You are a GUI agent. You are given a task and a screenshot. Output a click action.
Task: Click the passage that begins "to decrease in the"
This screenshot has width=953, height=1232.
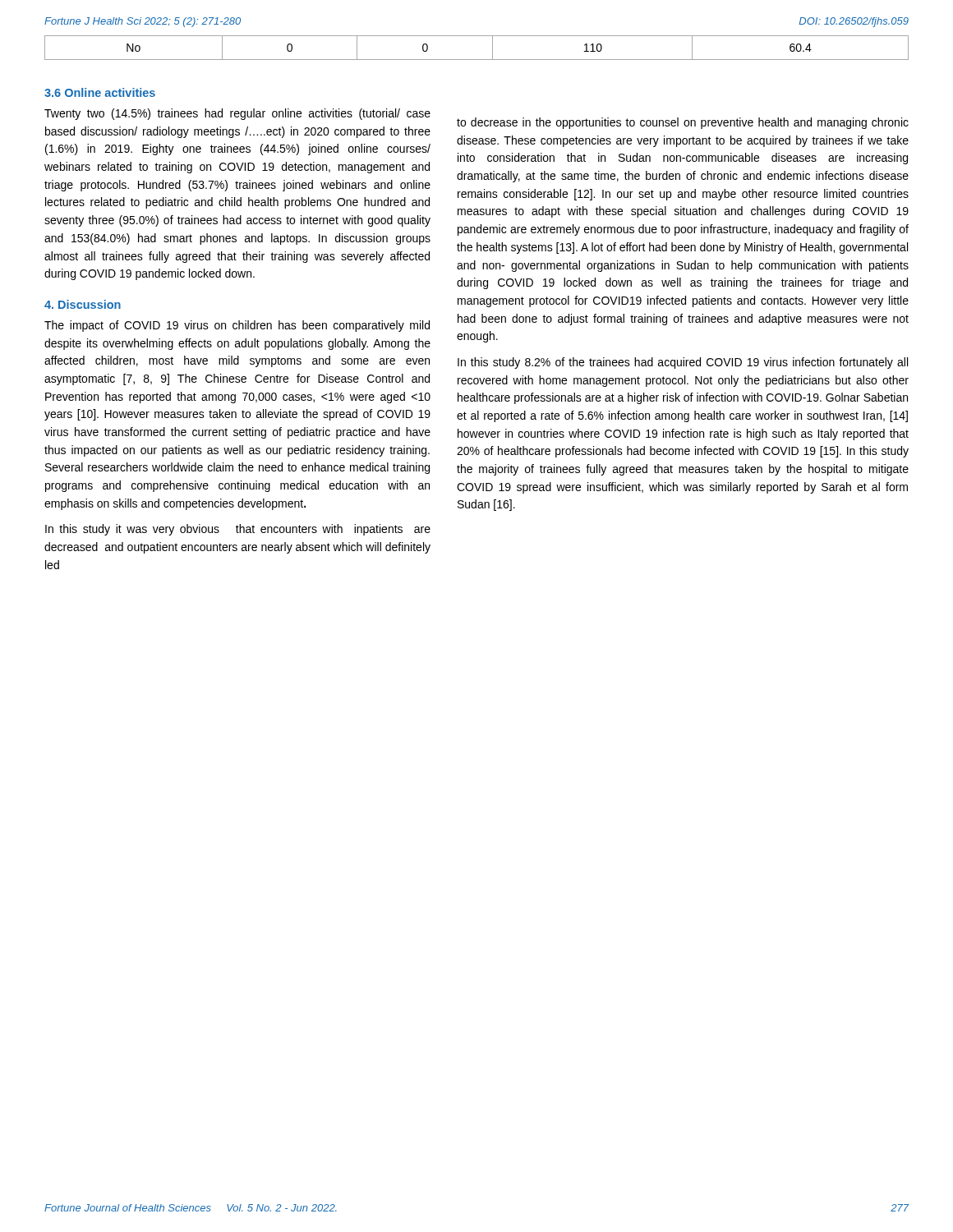coord(683,229)
